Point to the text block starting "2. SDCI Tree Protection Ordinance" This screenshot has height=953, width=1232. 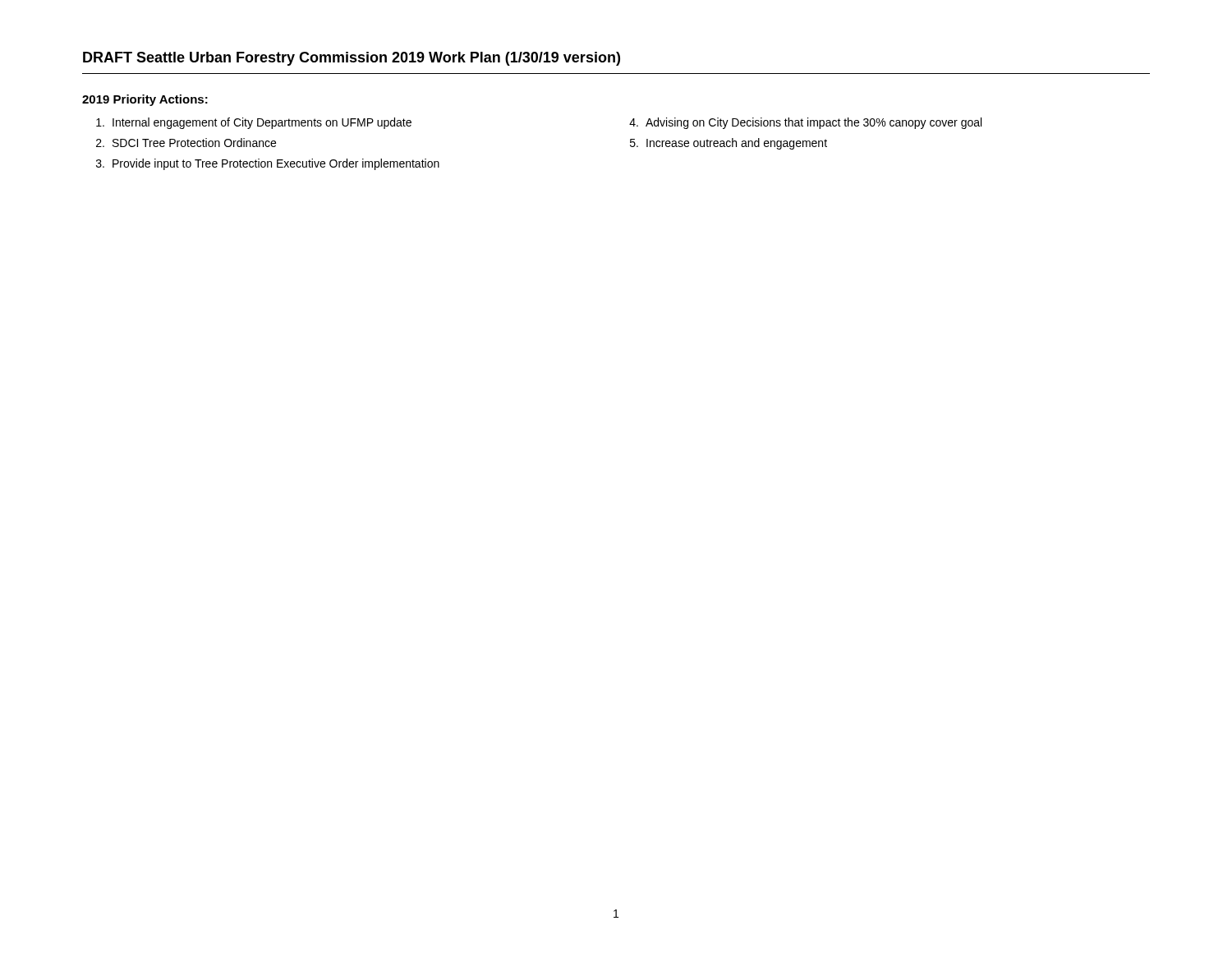click(x=179, y=143)
